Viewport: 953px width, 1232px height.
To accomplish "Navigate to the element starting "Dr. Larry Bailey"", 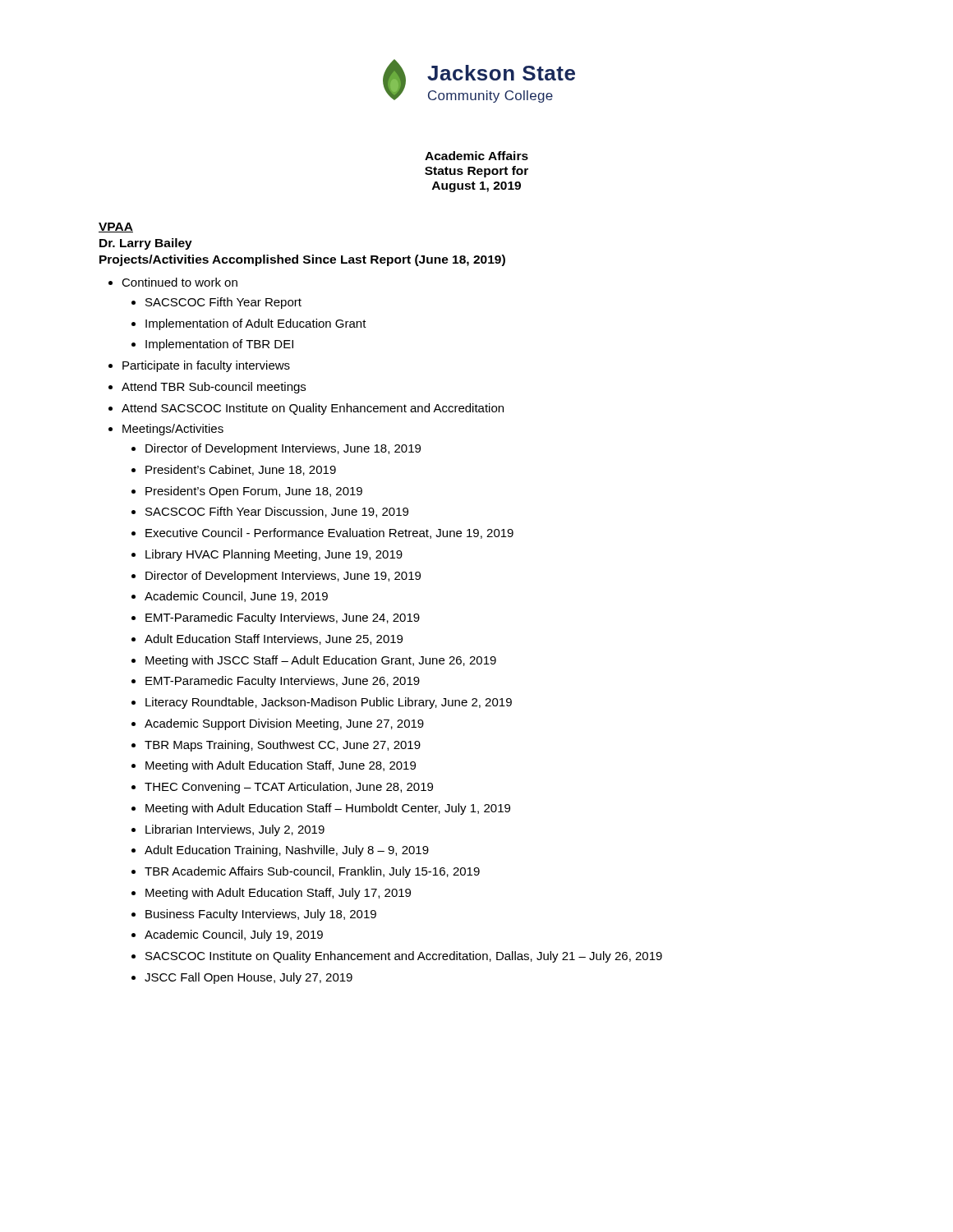I will (x=145, y=243).
